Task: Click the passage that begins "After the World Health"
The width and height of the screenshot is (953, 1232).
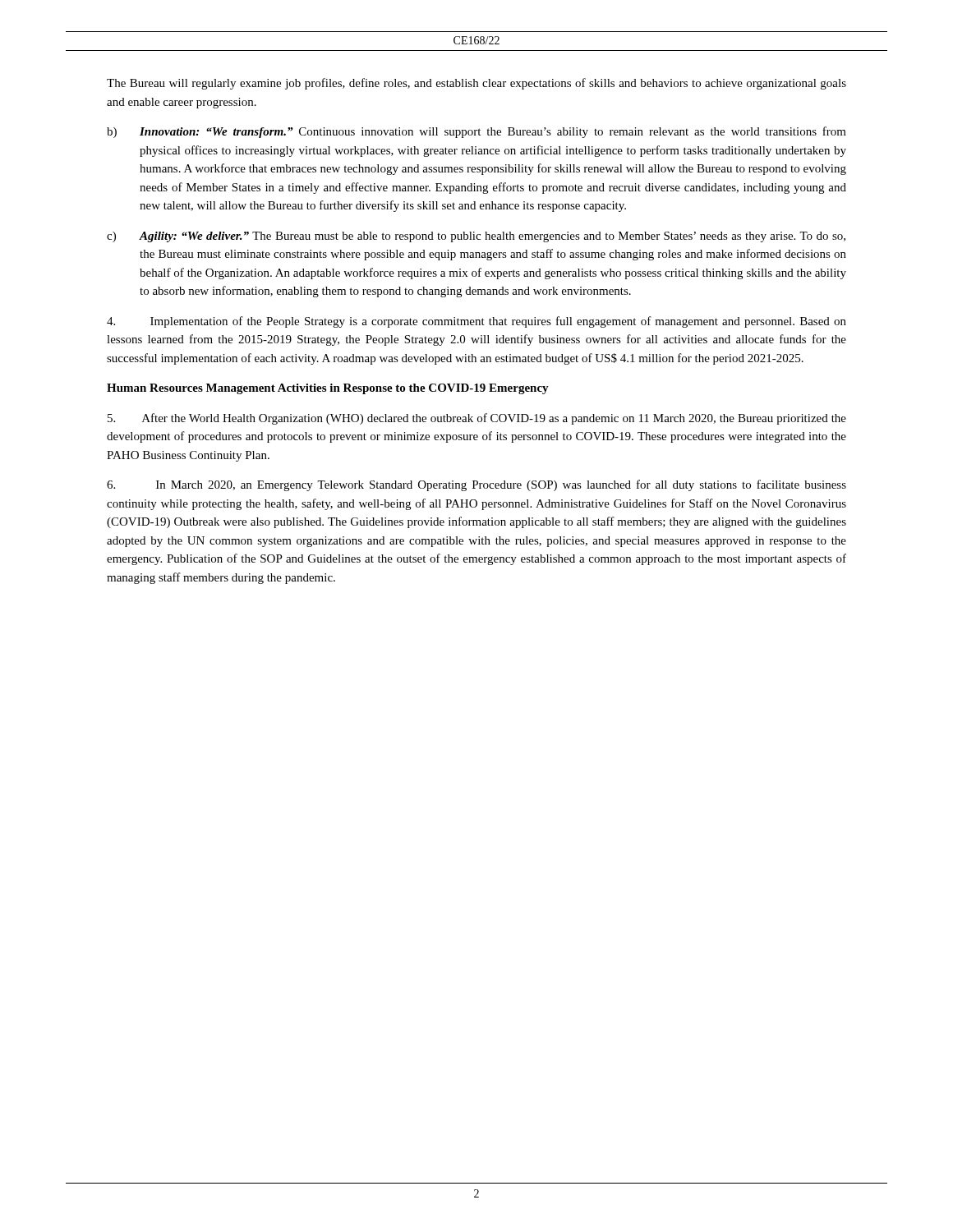Action: click(476, 436)
